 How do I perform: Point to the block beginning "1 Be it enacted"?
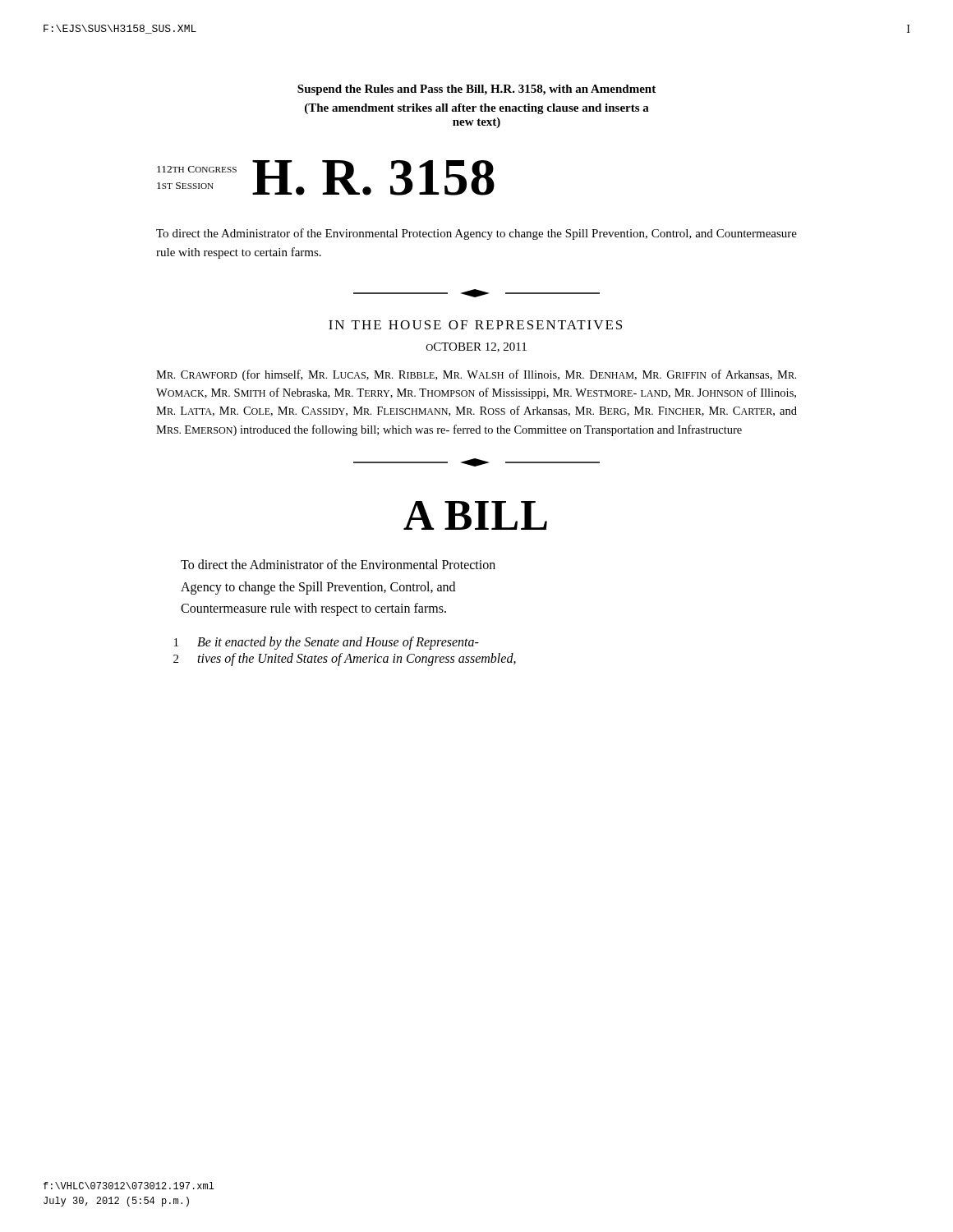pos(317,642)
